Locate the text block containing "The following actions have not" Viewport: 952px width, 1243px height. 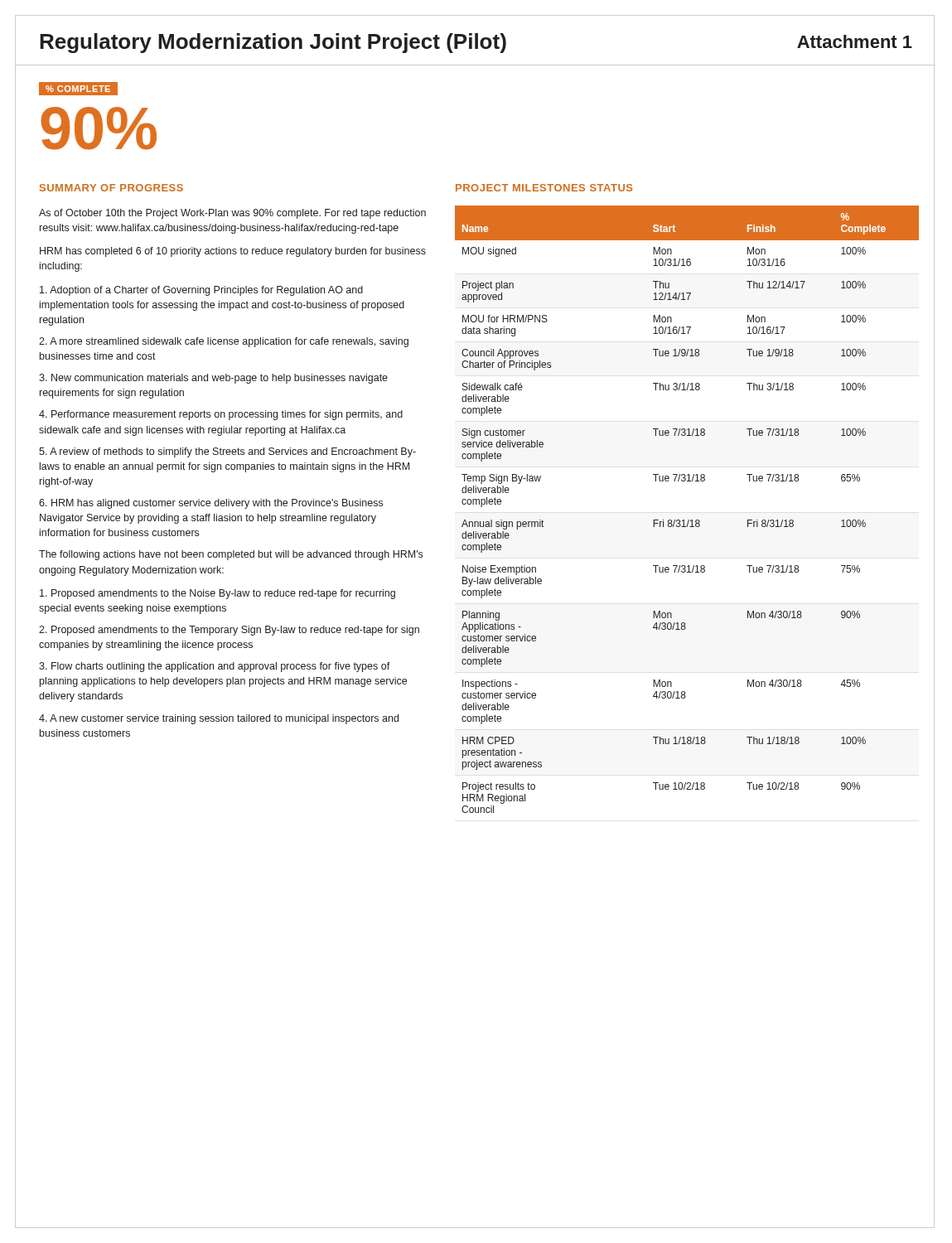[x=231, y=562]
